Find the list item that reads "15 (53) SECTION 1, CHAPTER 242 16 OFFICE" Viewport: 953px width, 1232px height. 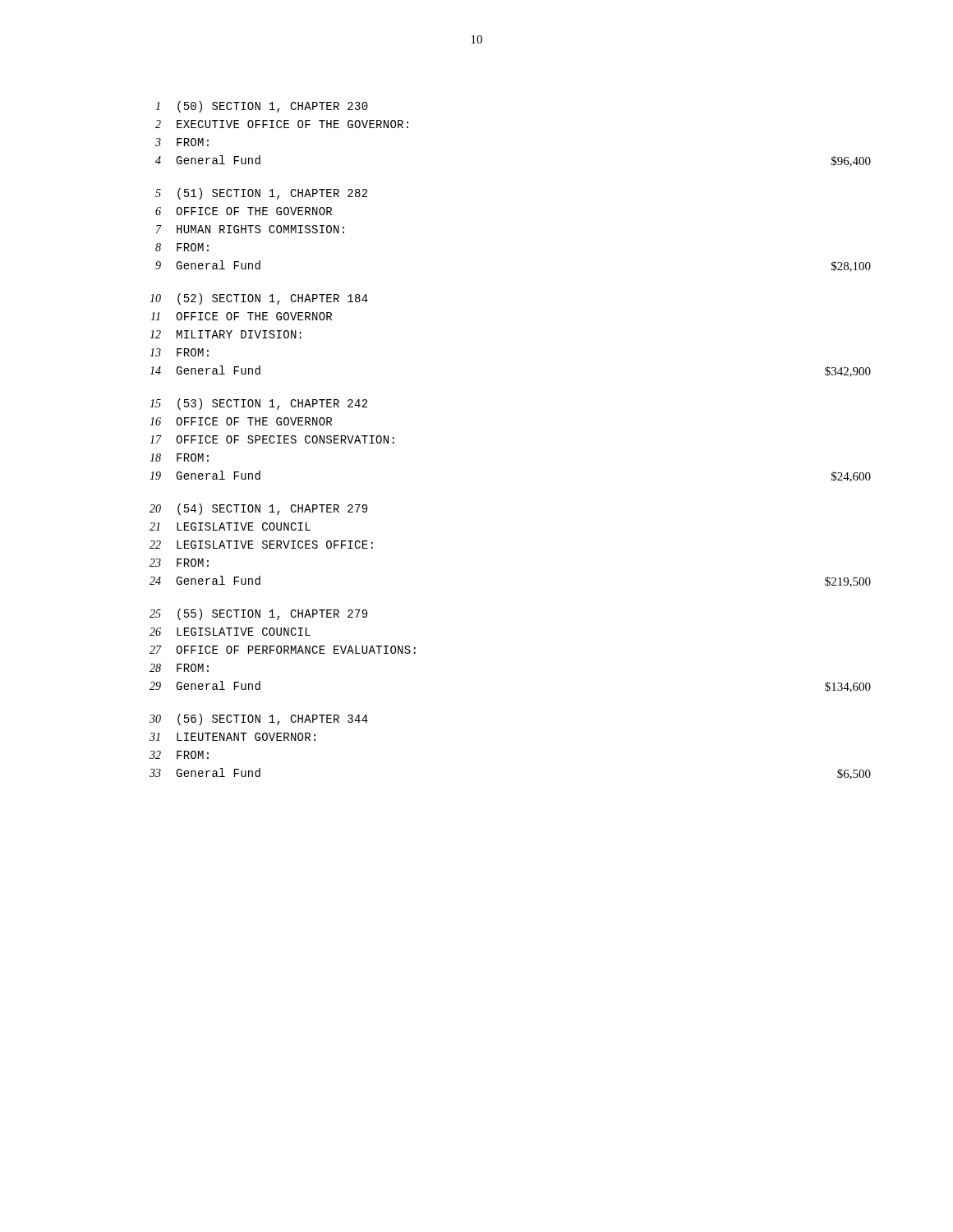258,404
